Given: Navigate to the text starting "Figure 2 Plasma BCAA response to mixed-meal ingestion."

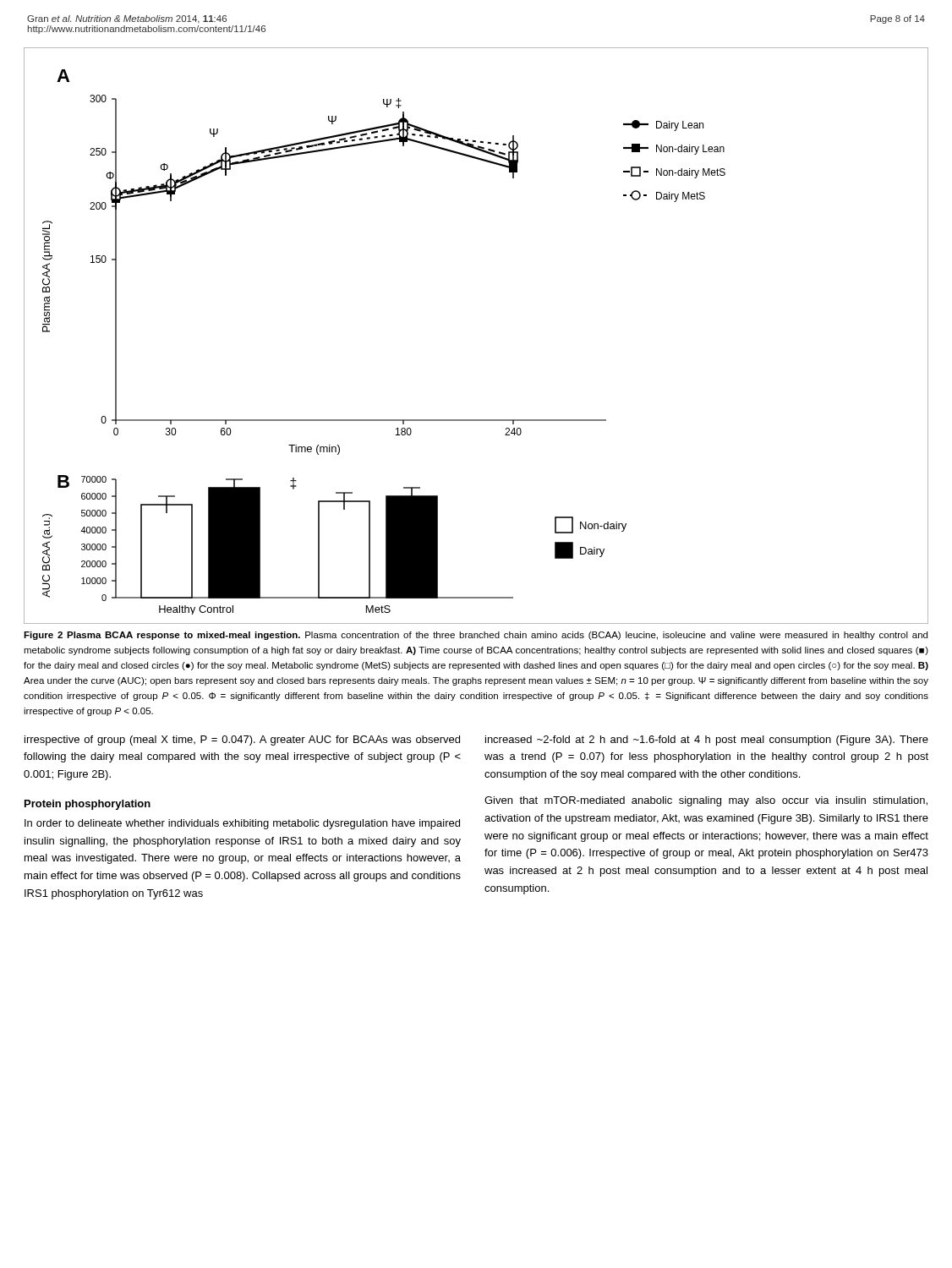Looking at the screenshot, I should [476, 673].
